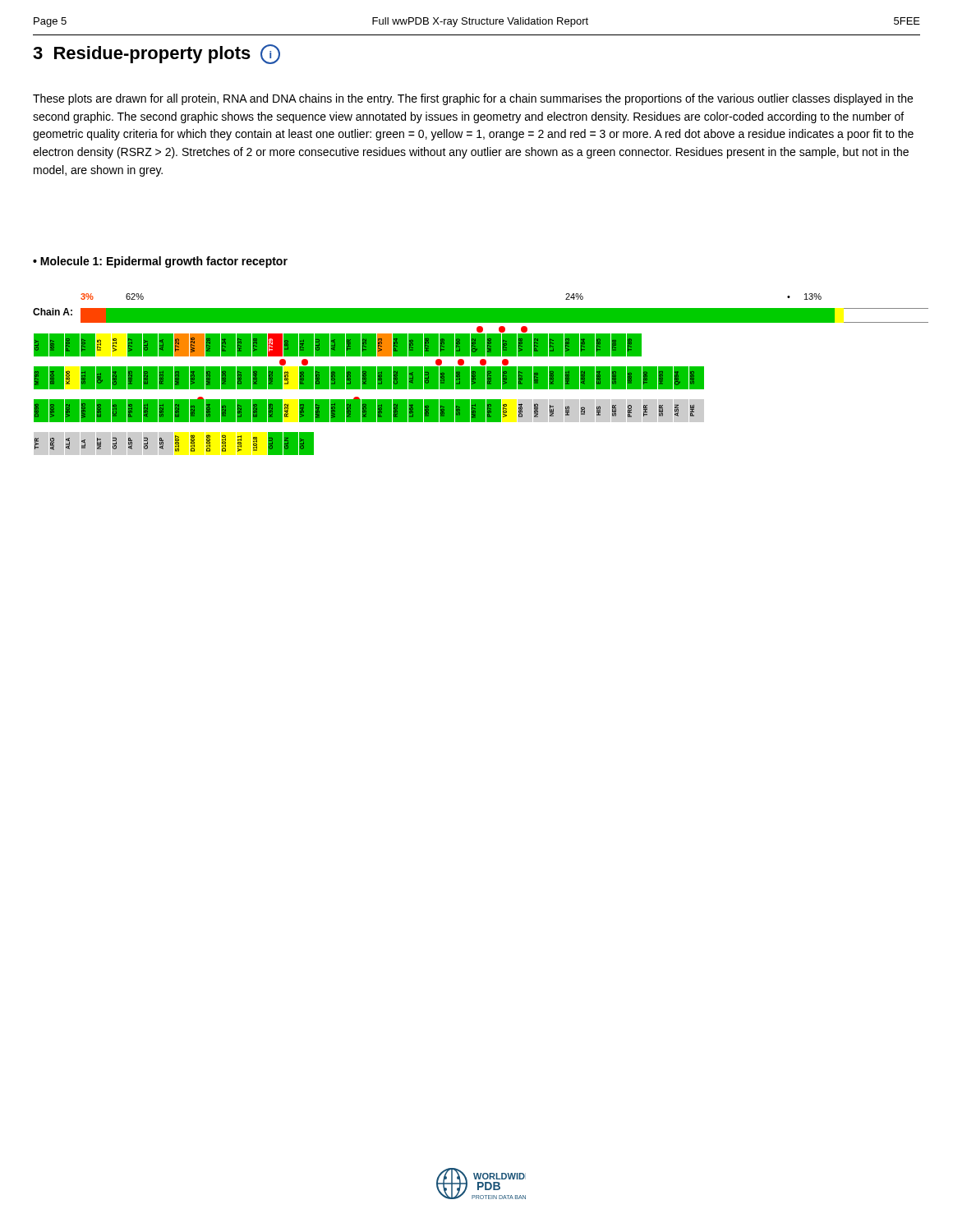The height and width of the screenshot is (1232, 953).
Task: Locate the block of text that opens with "These plots are drawn for all protein, RNA"
Action: click(473, 134)
